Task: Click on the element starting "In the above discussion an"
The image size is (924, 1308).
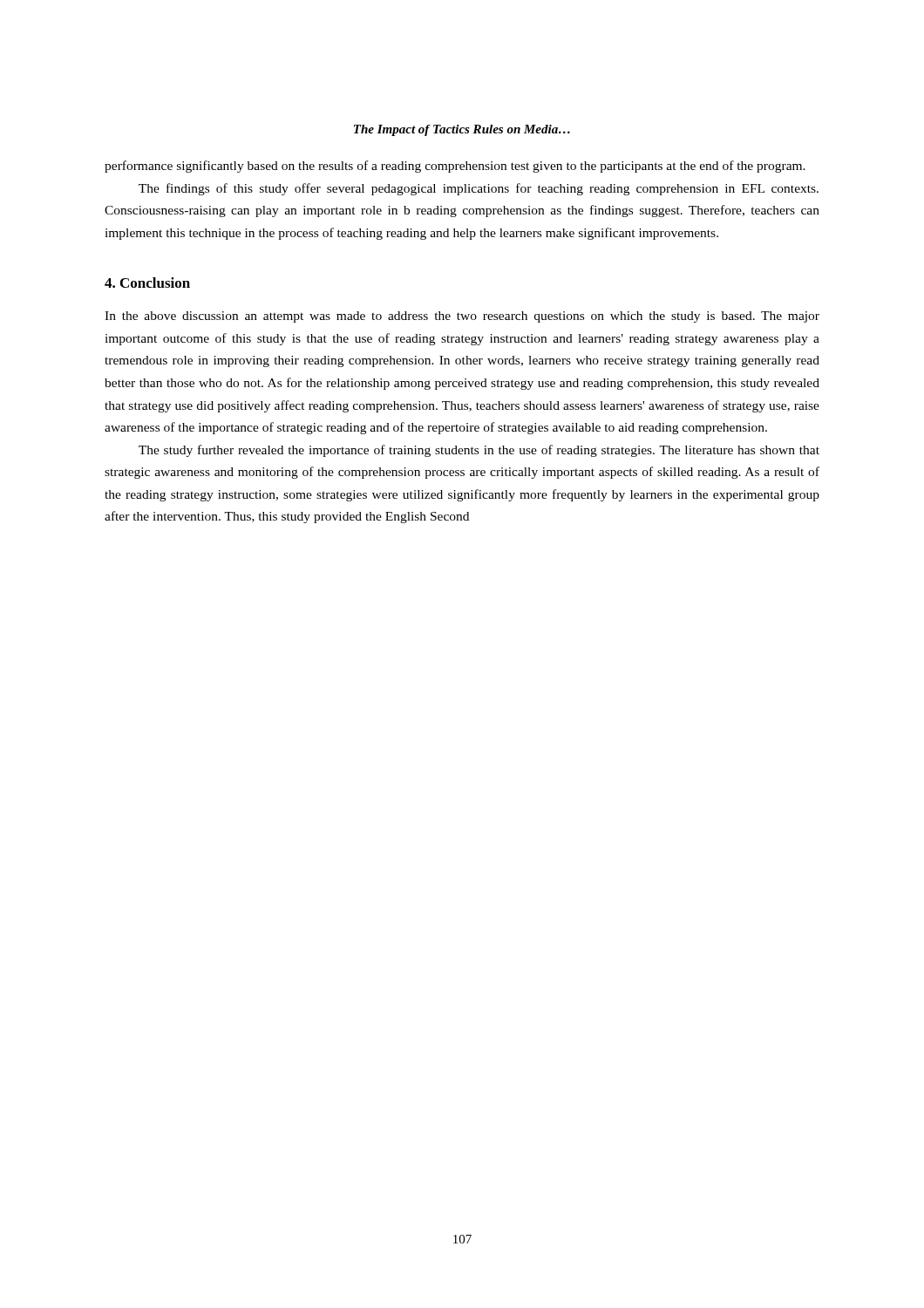Action: [462, 371]
